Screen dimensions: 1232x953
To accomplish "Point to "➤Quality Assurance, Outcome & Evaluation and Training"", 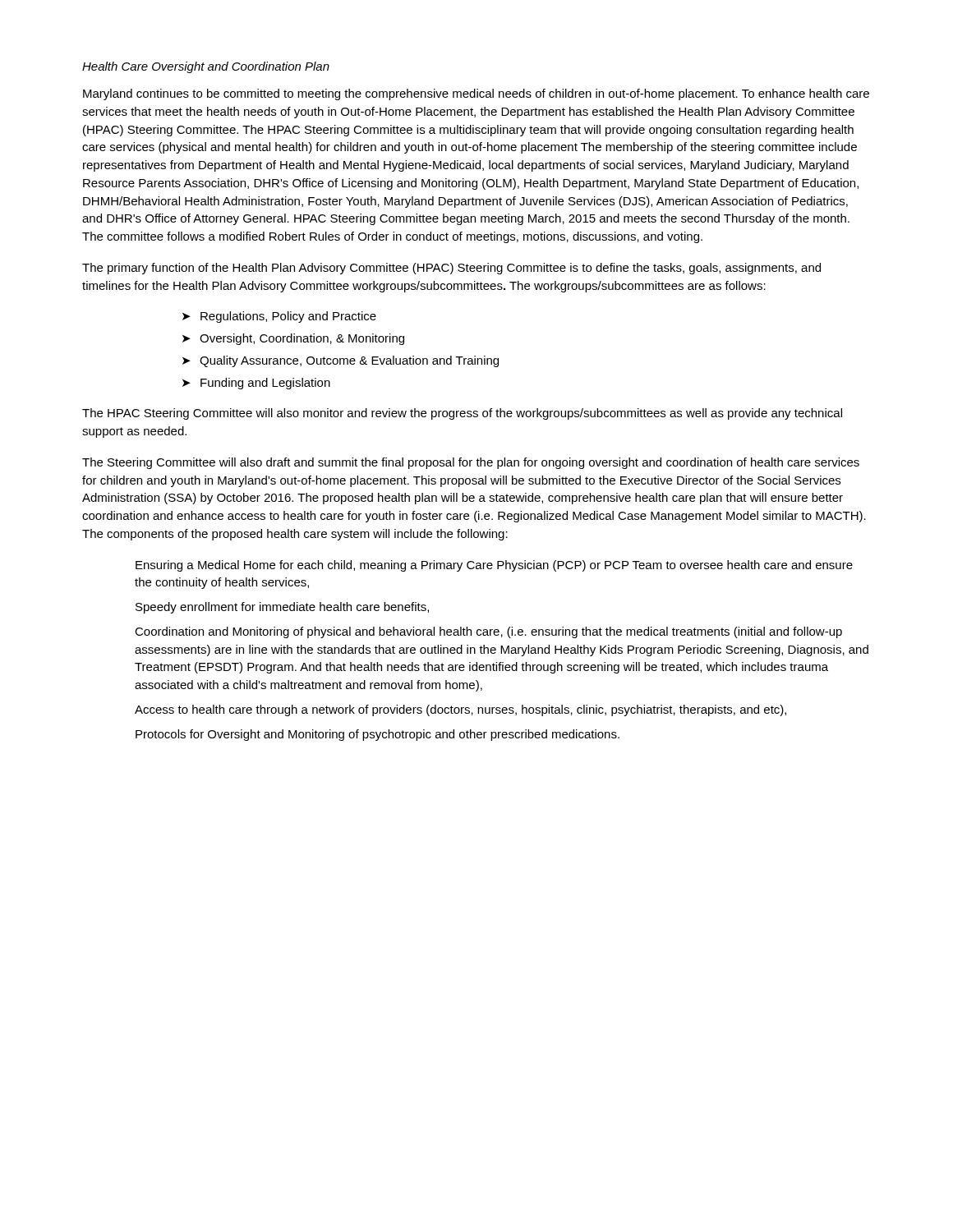I will [x=340, y=360].
